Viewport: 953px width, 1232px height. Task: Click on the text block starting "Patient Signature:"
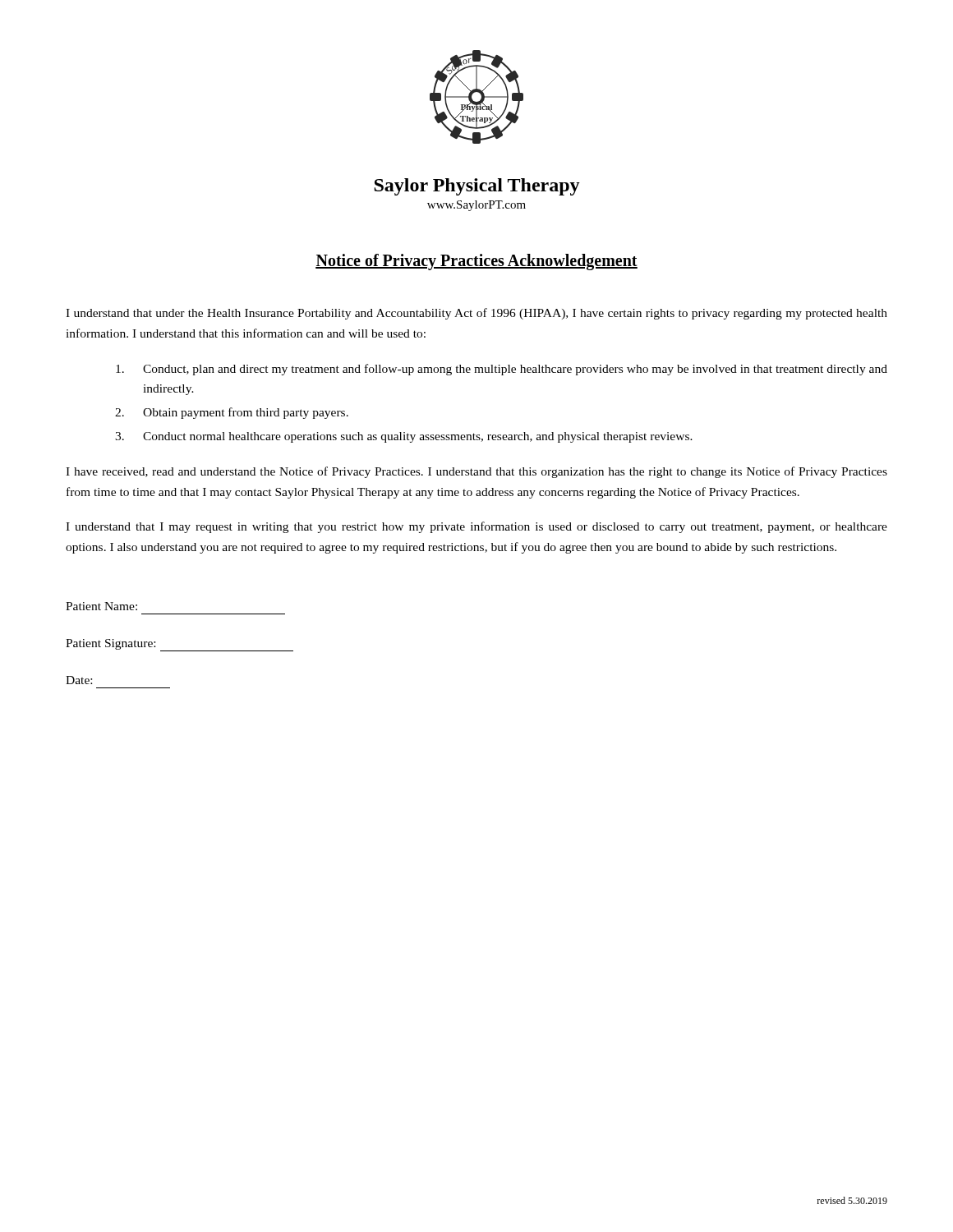[x=180, y=643]
